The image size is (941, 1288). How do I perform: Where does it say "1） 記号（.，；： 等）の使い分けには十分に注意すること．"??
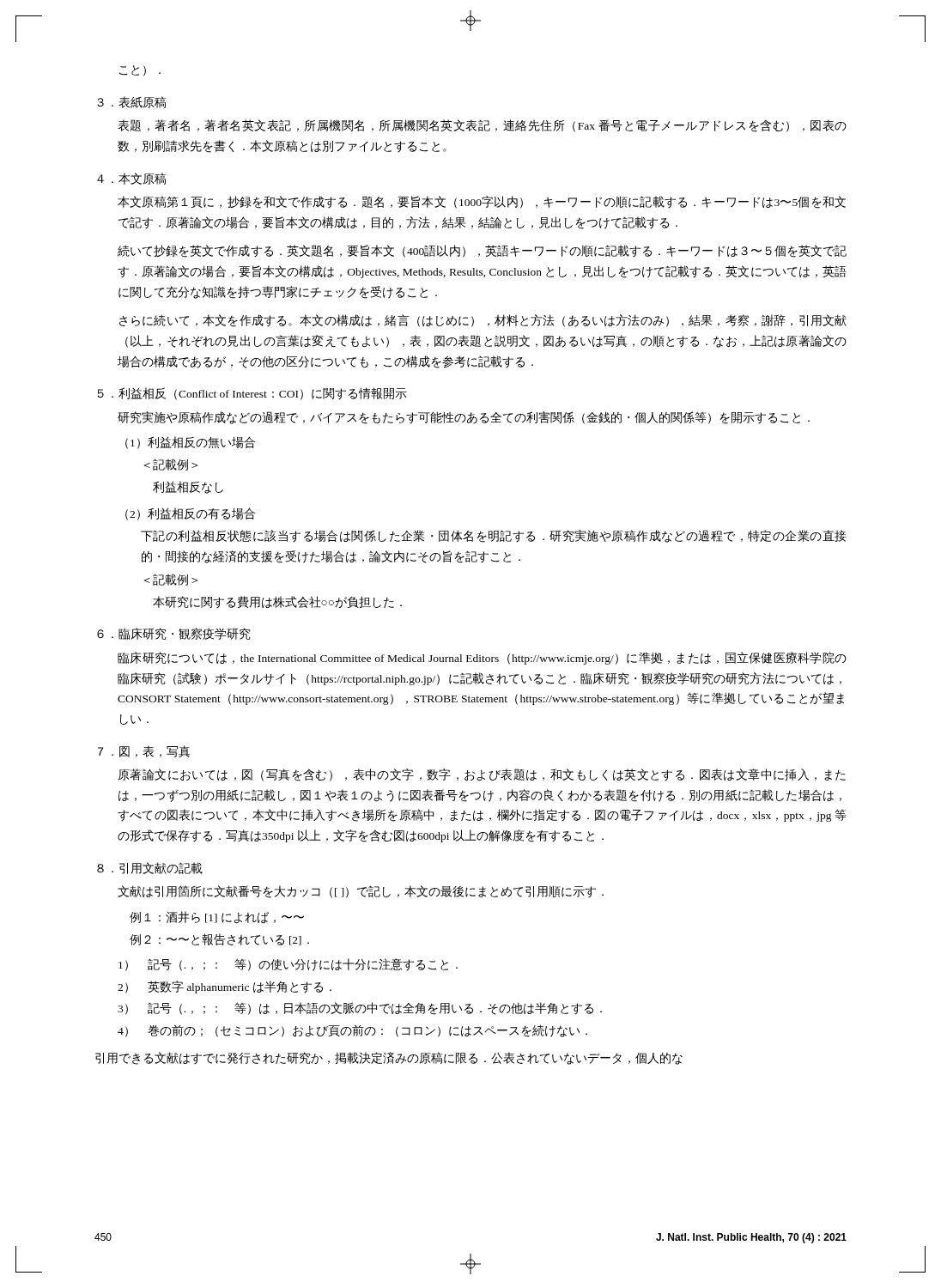coord(290,965)
